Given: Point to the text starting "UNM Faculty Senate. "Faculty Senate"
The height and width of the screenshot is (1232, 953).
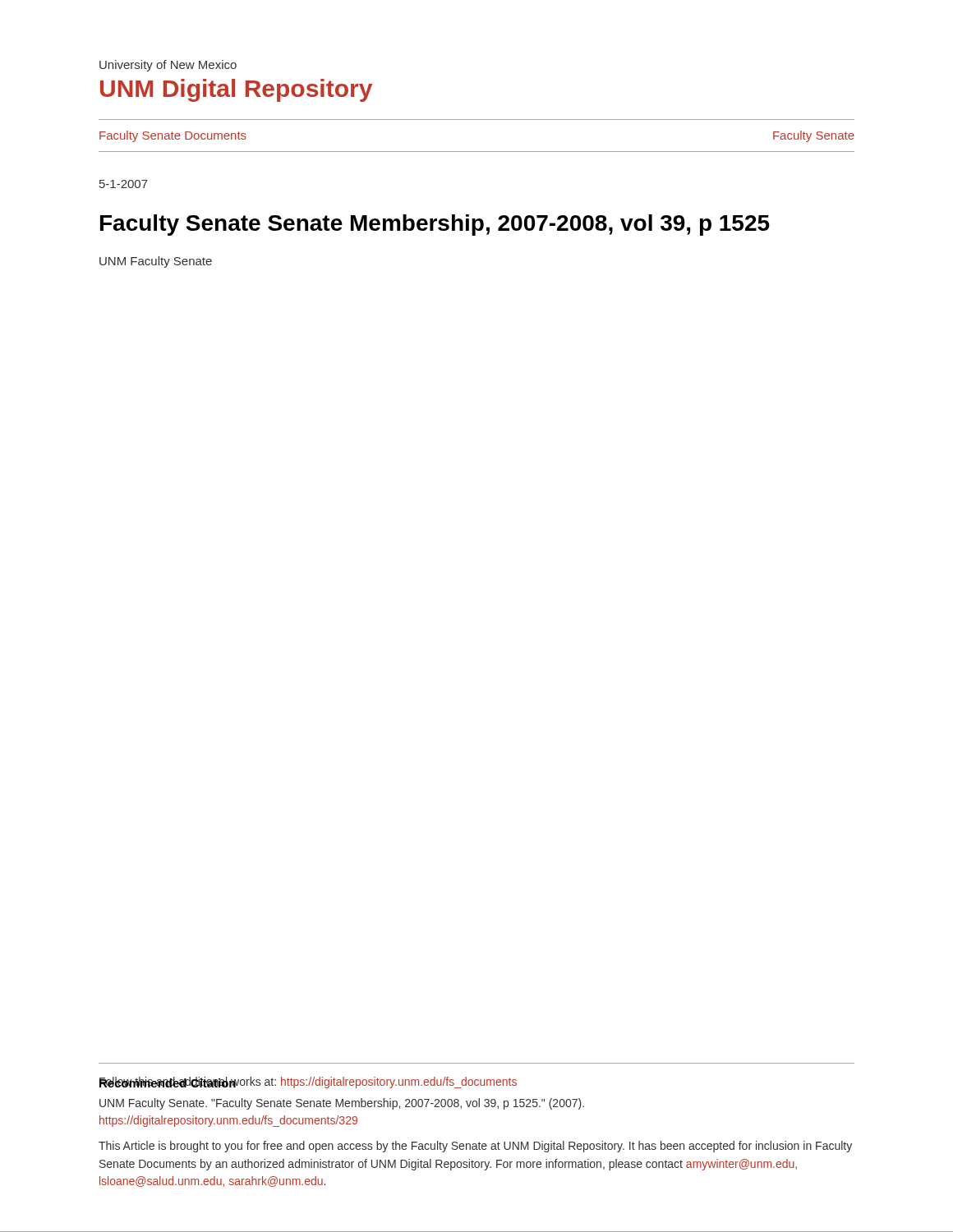Looking at the screenshot, I should pos(342,1112).
